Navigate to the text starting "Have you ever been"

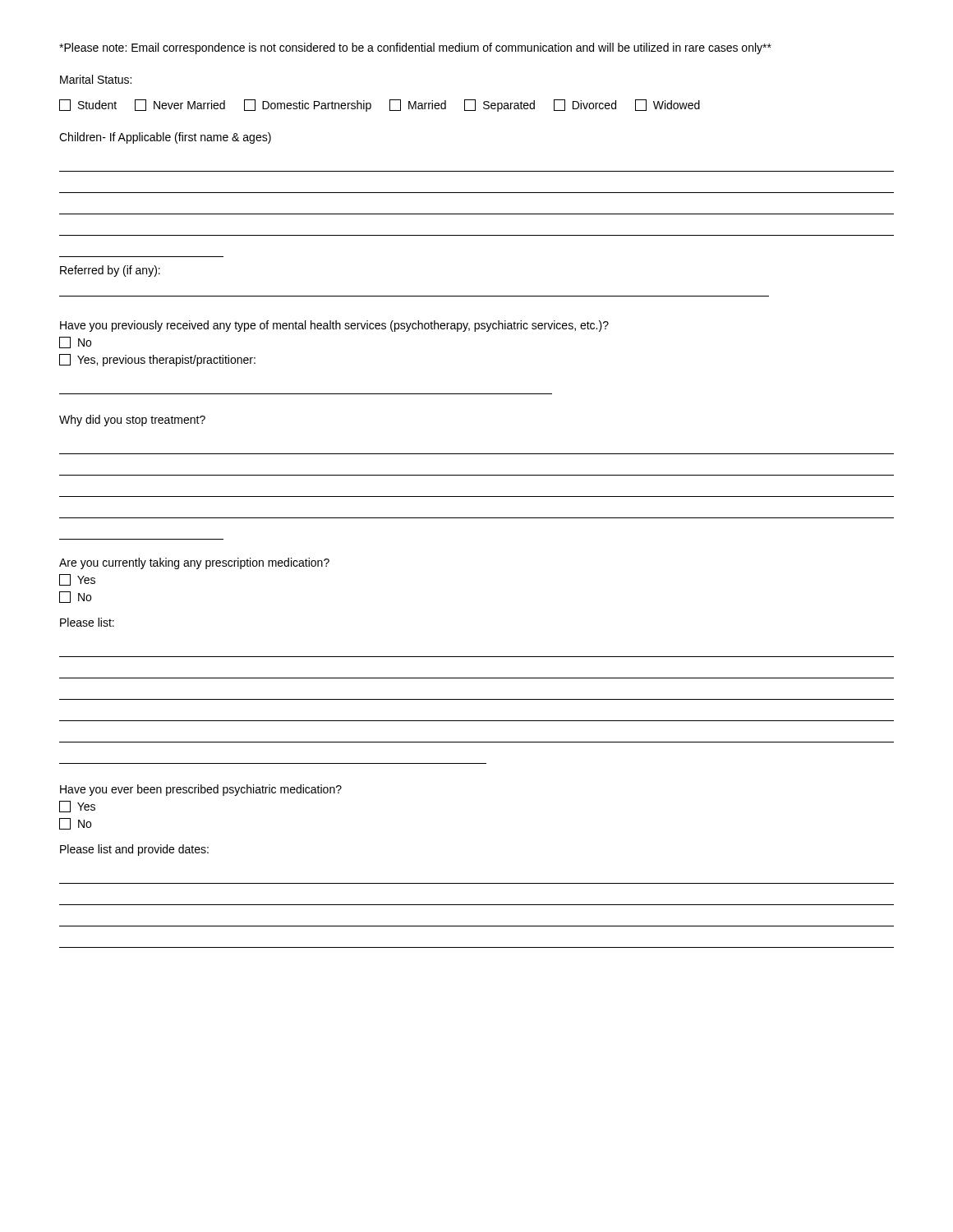201,790
